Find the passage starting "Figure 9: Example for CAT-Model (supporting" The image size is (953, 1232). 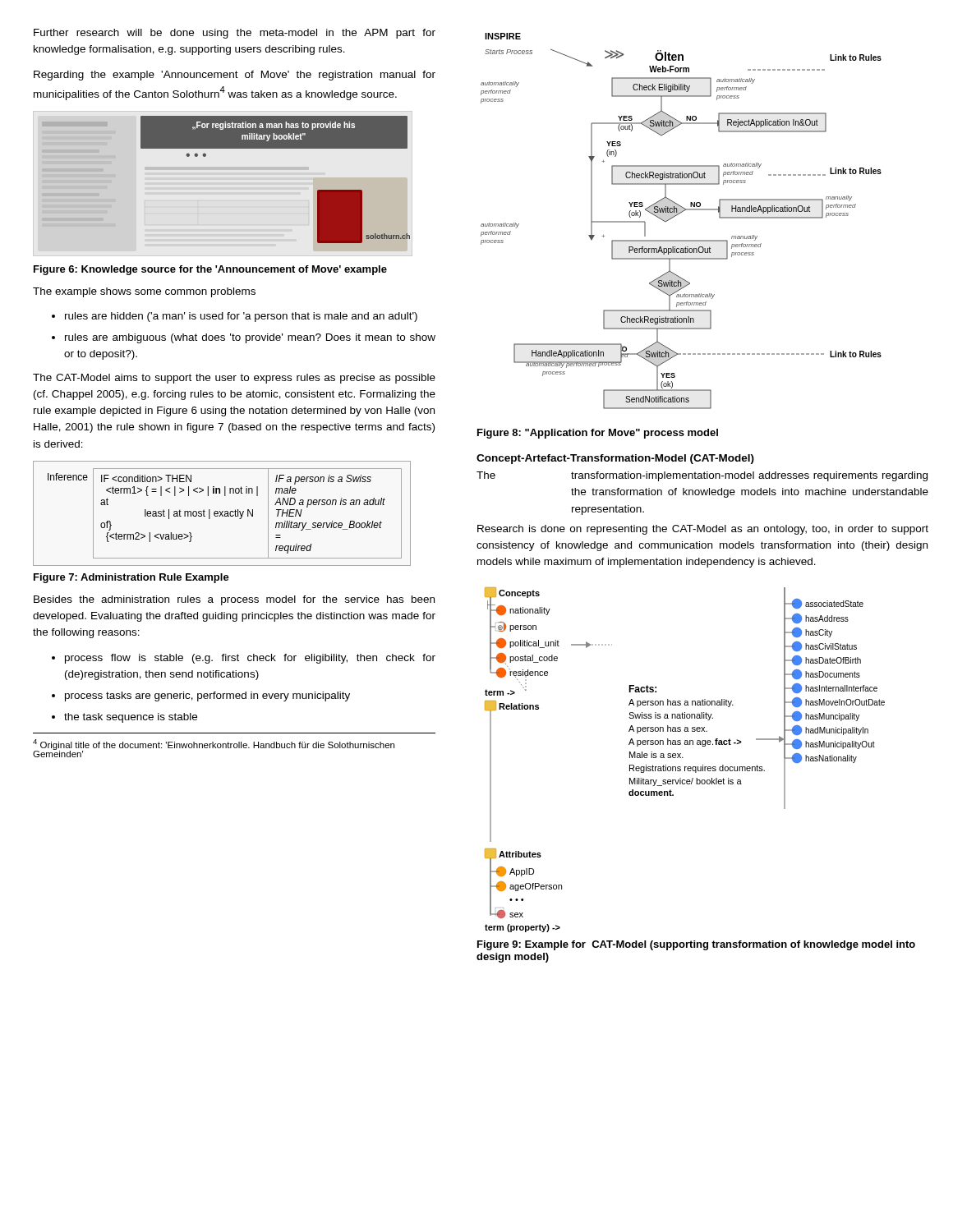[696, 950]
